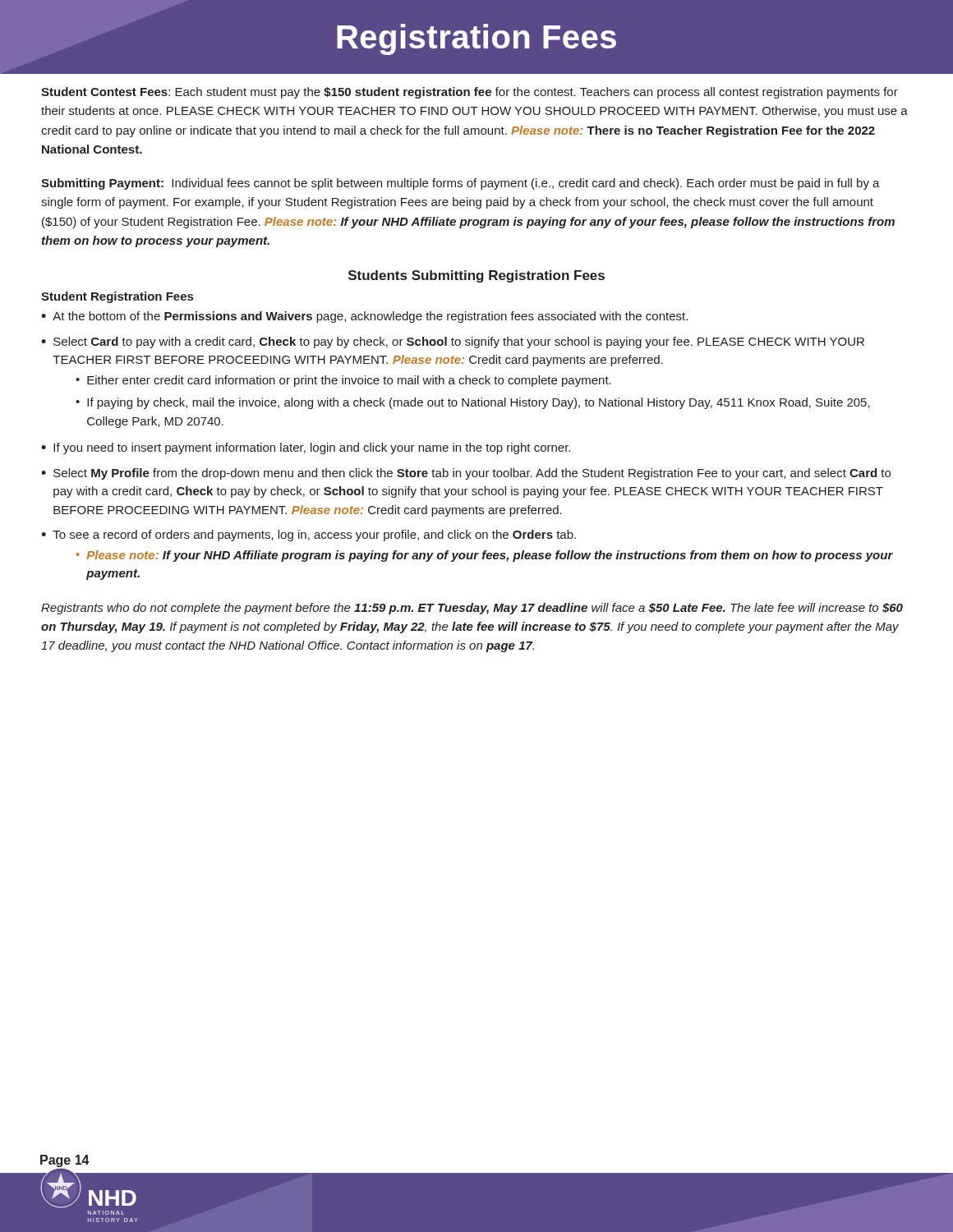Find the text starting "Registration Fees"
Screen dimensions: 1232x953
coord(476,37)
